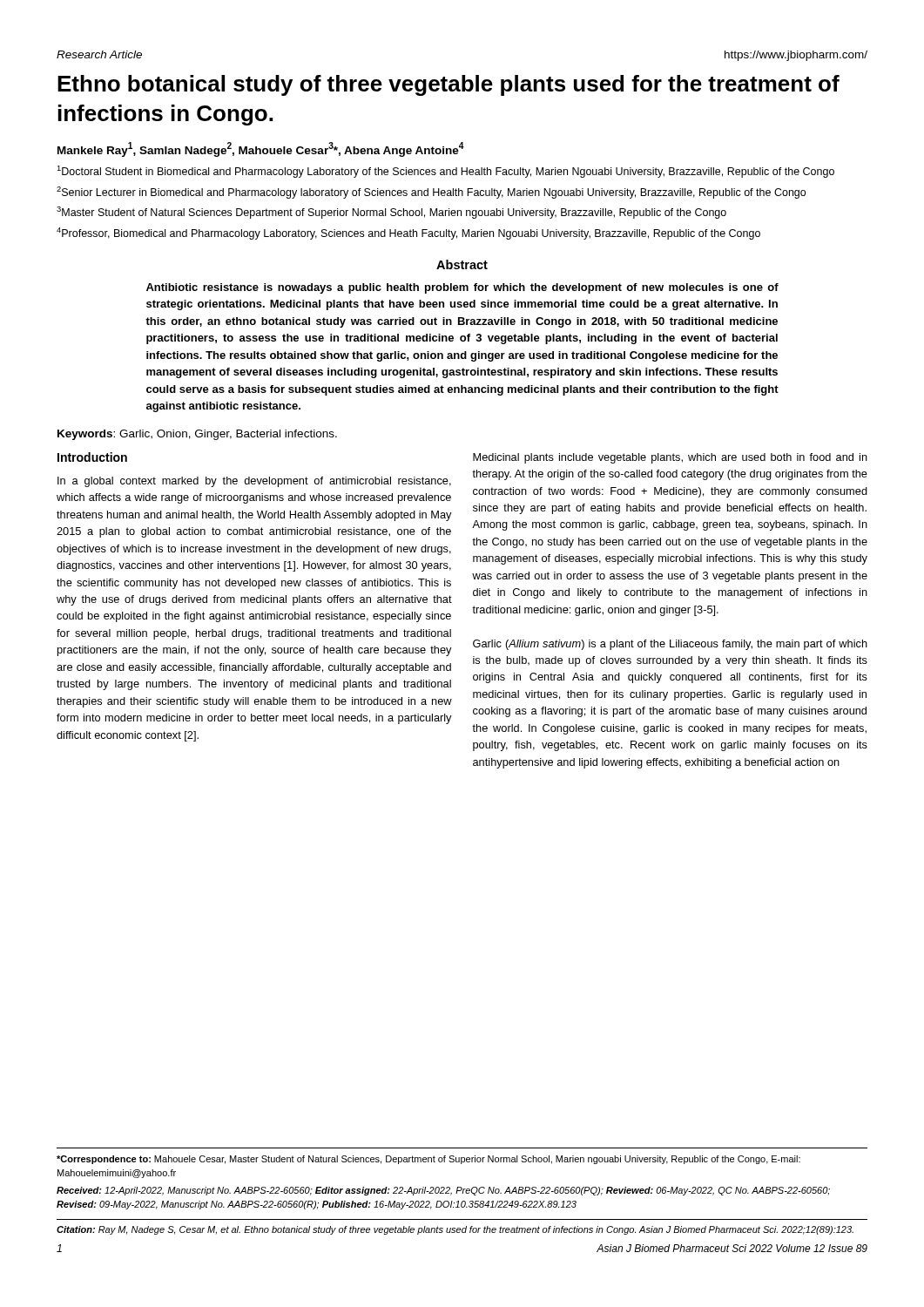
Task: Find the text block containing "1Doctoral Student in Biomedical and Pharmacology"
Action: click(x=446, y=171)
